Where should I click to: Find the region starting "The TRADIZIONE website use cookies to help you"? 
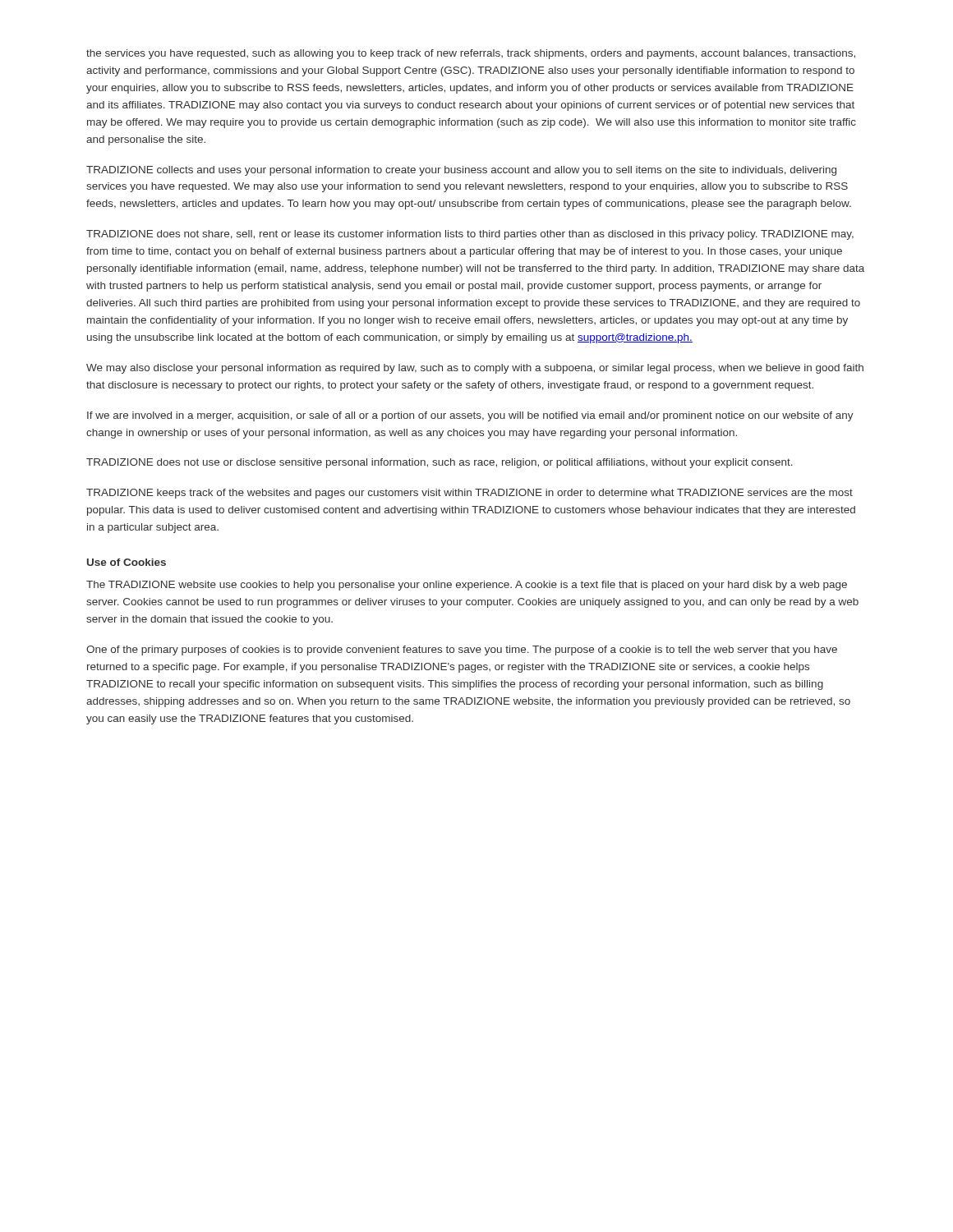[472, 602]
